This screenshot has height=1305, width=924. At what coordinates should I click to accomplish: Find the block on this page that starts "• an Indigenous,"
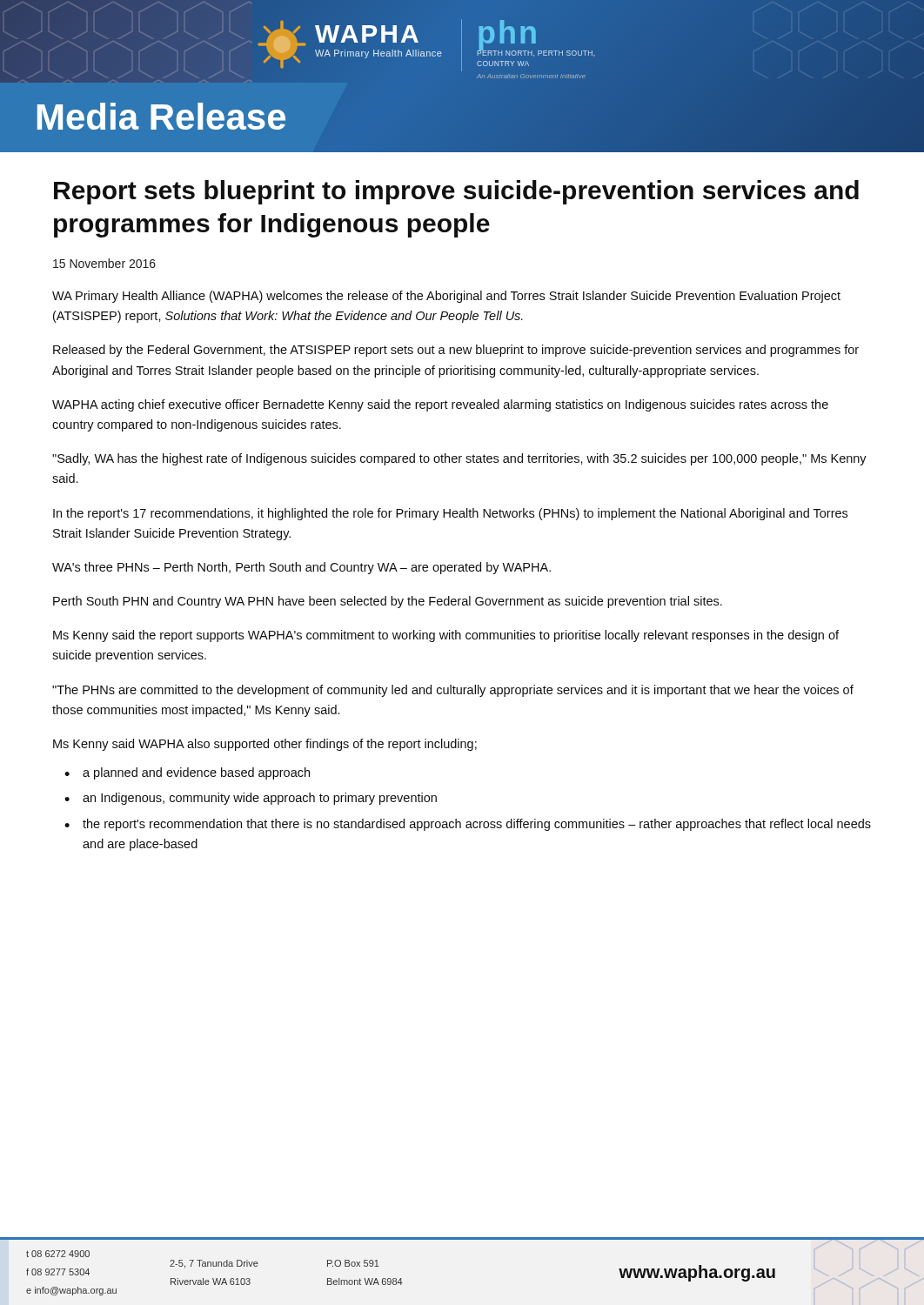[x=251, y=799]
